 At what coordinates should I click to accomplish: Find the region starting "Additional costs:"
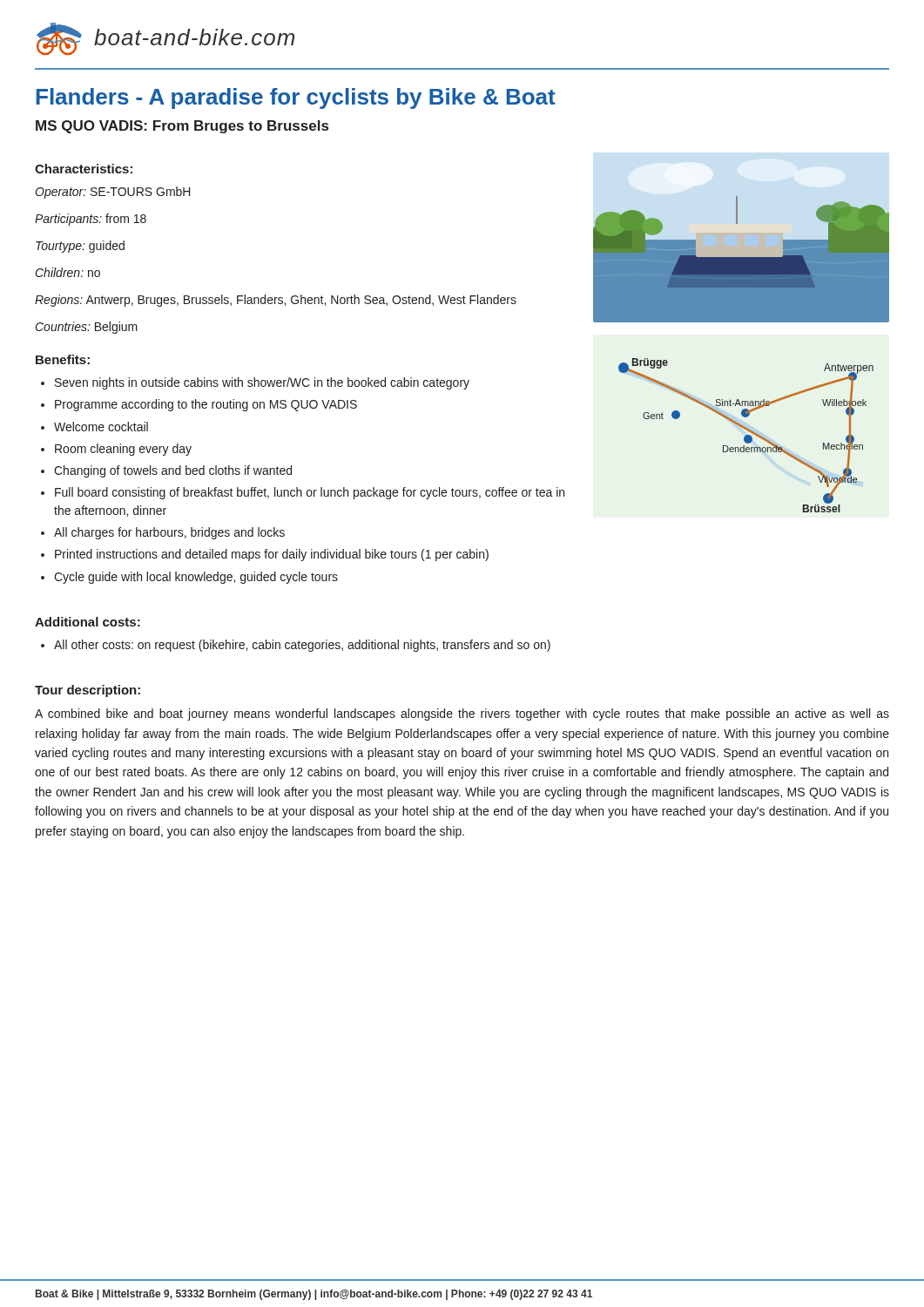[x=88, y=622]
